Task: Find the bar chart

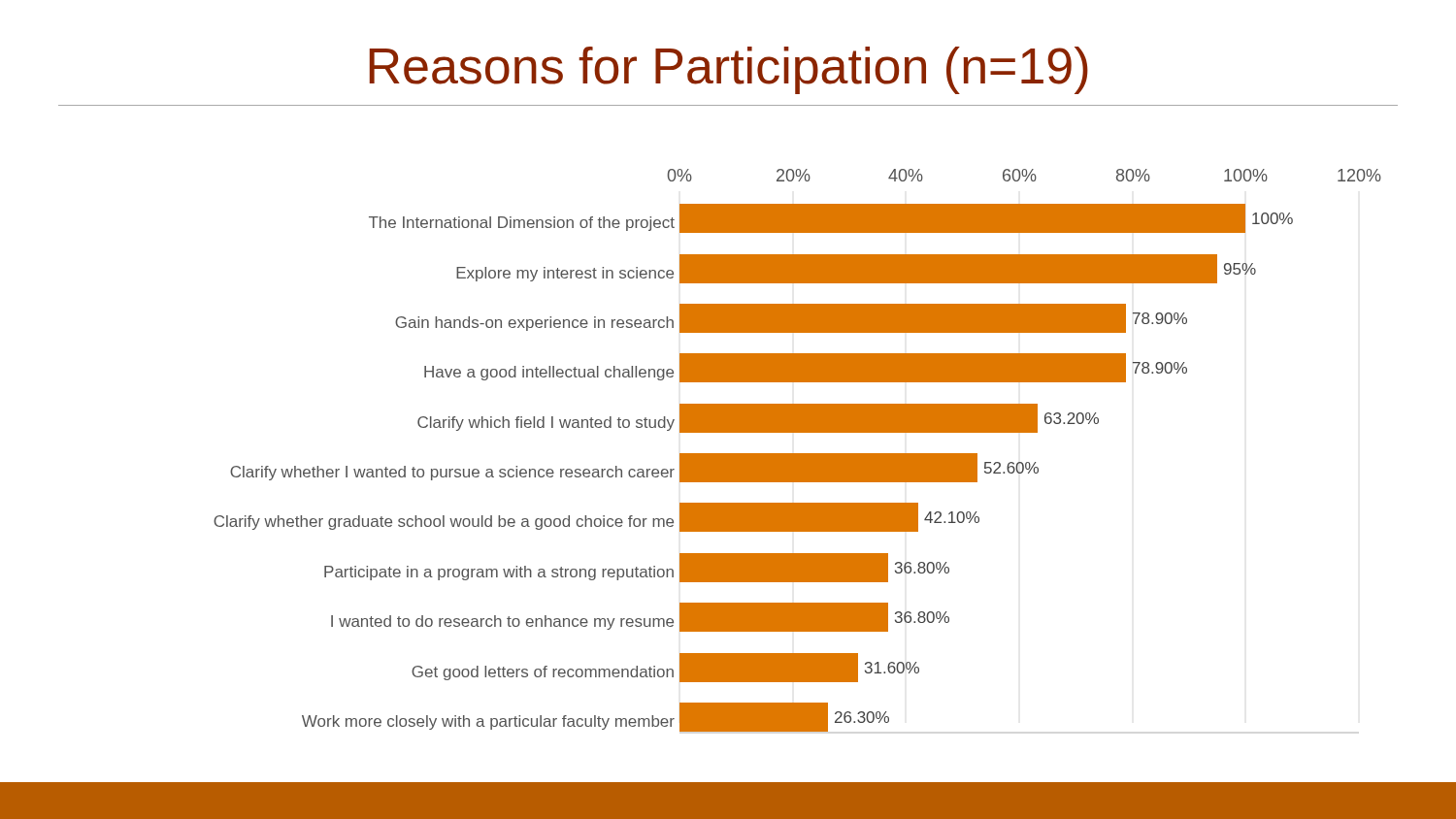Action: click(728, 461)
